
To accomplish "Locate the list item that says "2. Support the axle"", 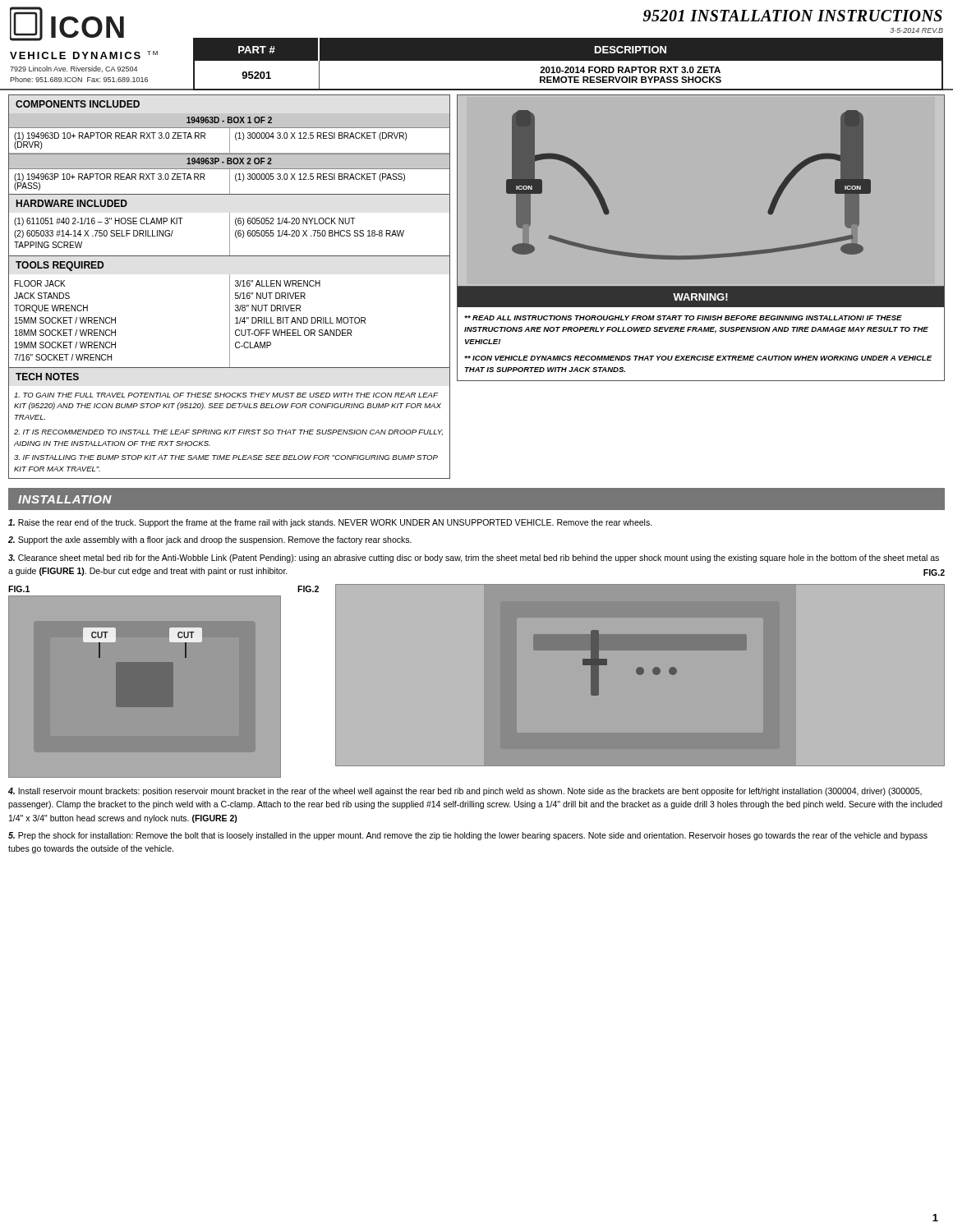I will click(x=210, y=540).
